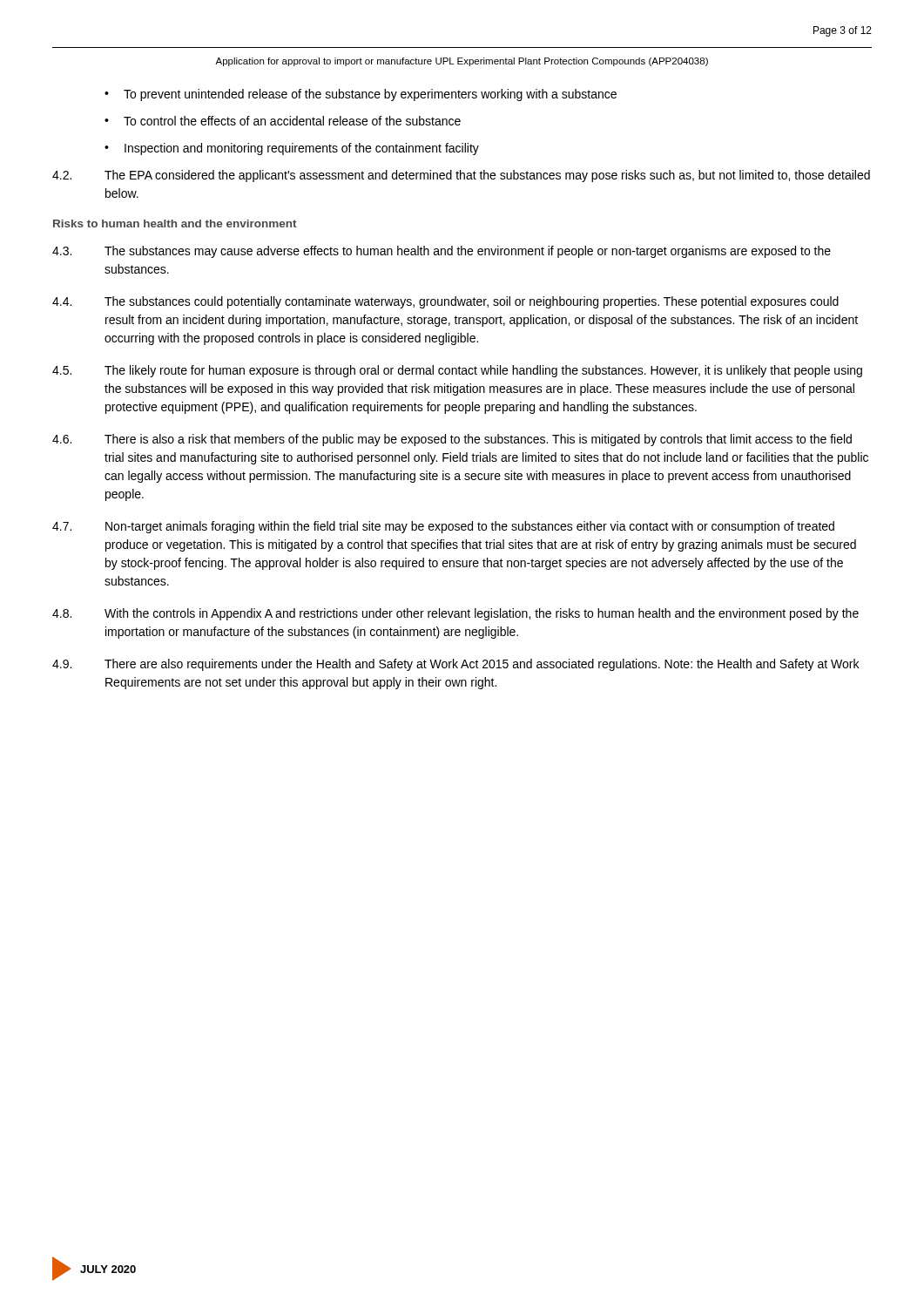
Task: Click on the region starting "7. Non-target animals foraging"
Action: (462, 554)
